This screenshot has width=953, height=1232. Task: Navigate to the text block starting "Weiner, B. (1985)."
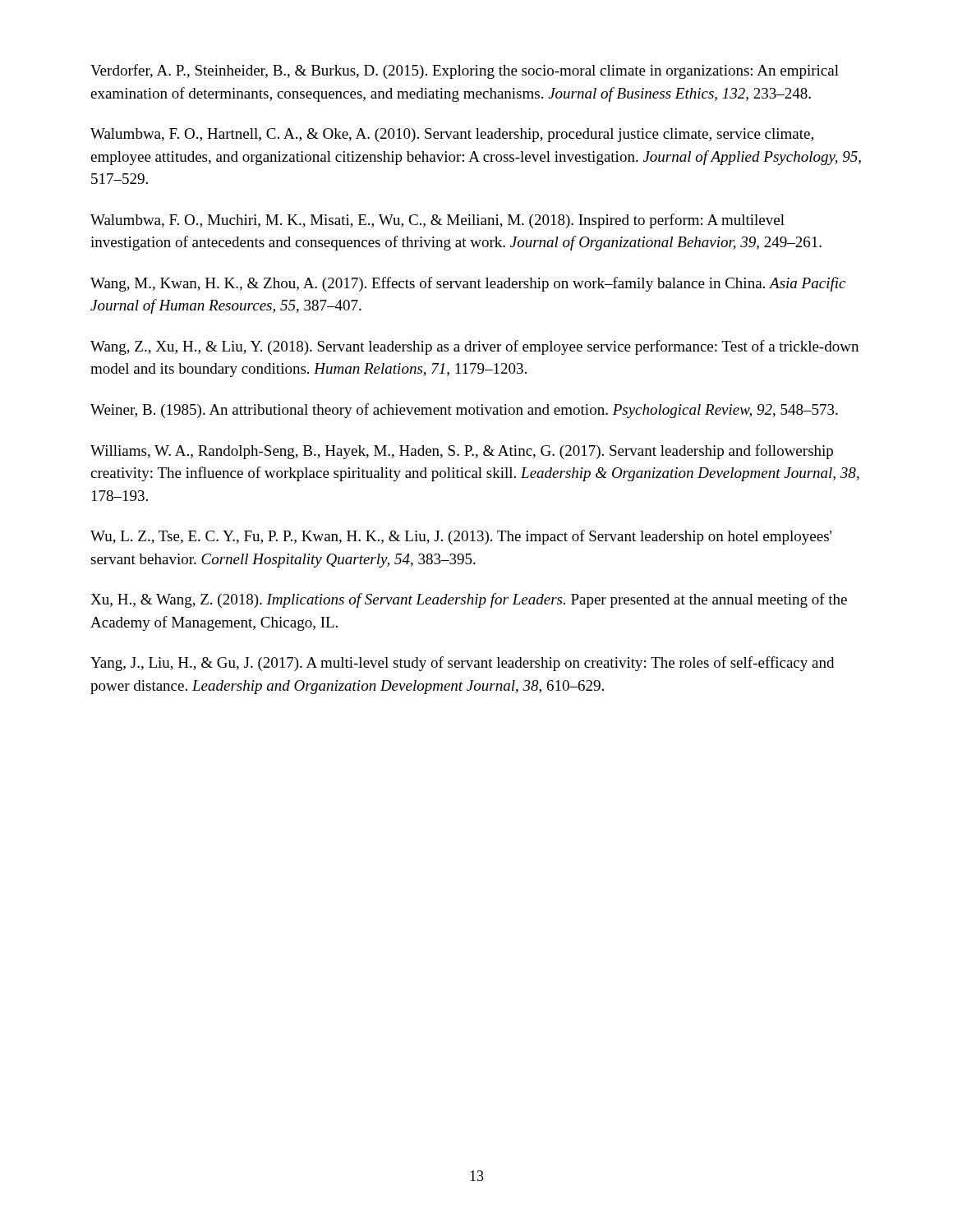(x=476, y=410)
